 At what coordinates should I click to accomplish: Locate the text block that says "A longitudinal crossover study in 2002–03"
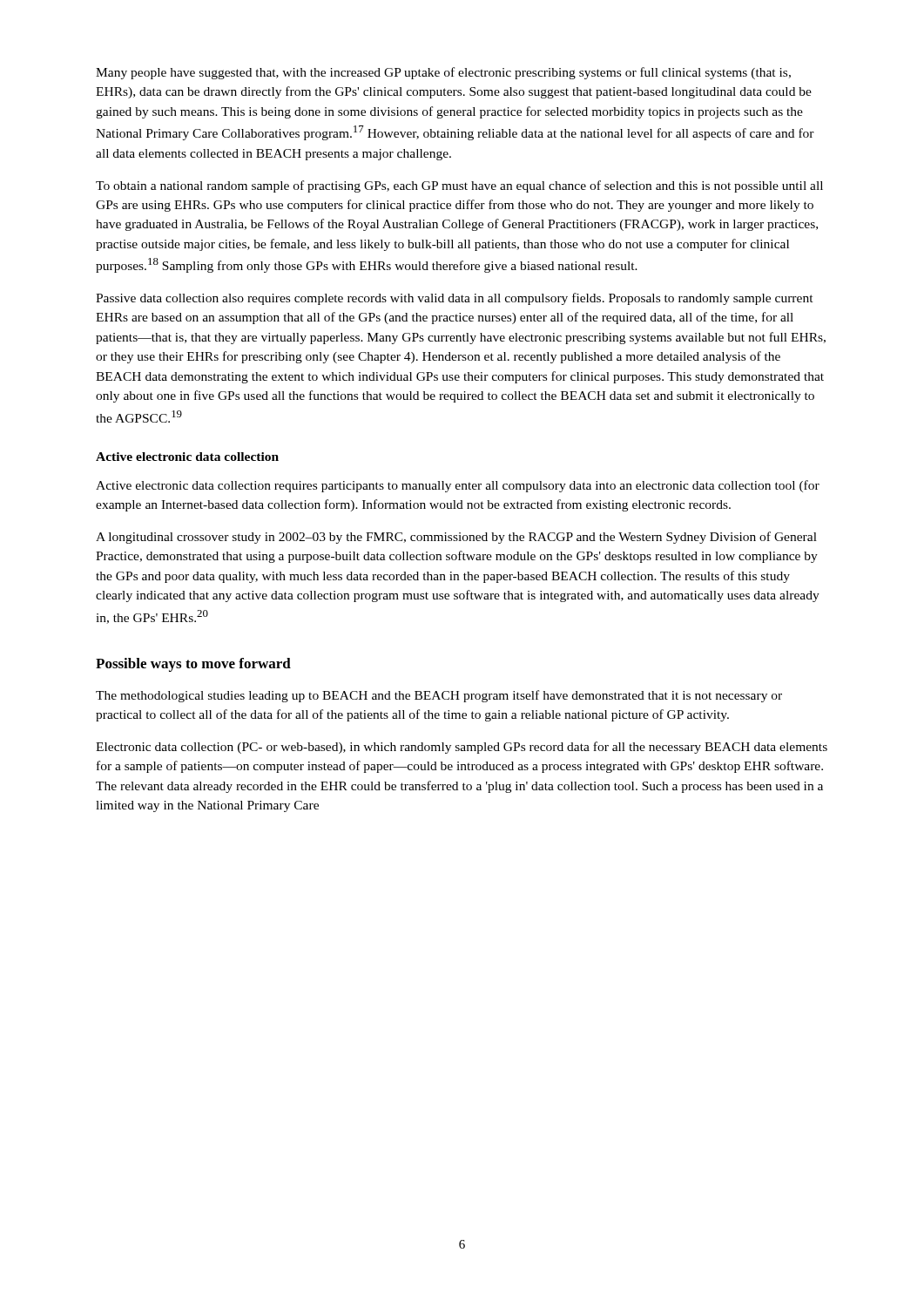coord(462,577)
